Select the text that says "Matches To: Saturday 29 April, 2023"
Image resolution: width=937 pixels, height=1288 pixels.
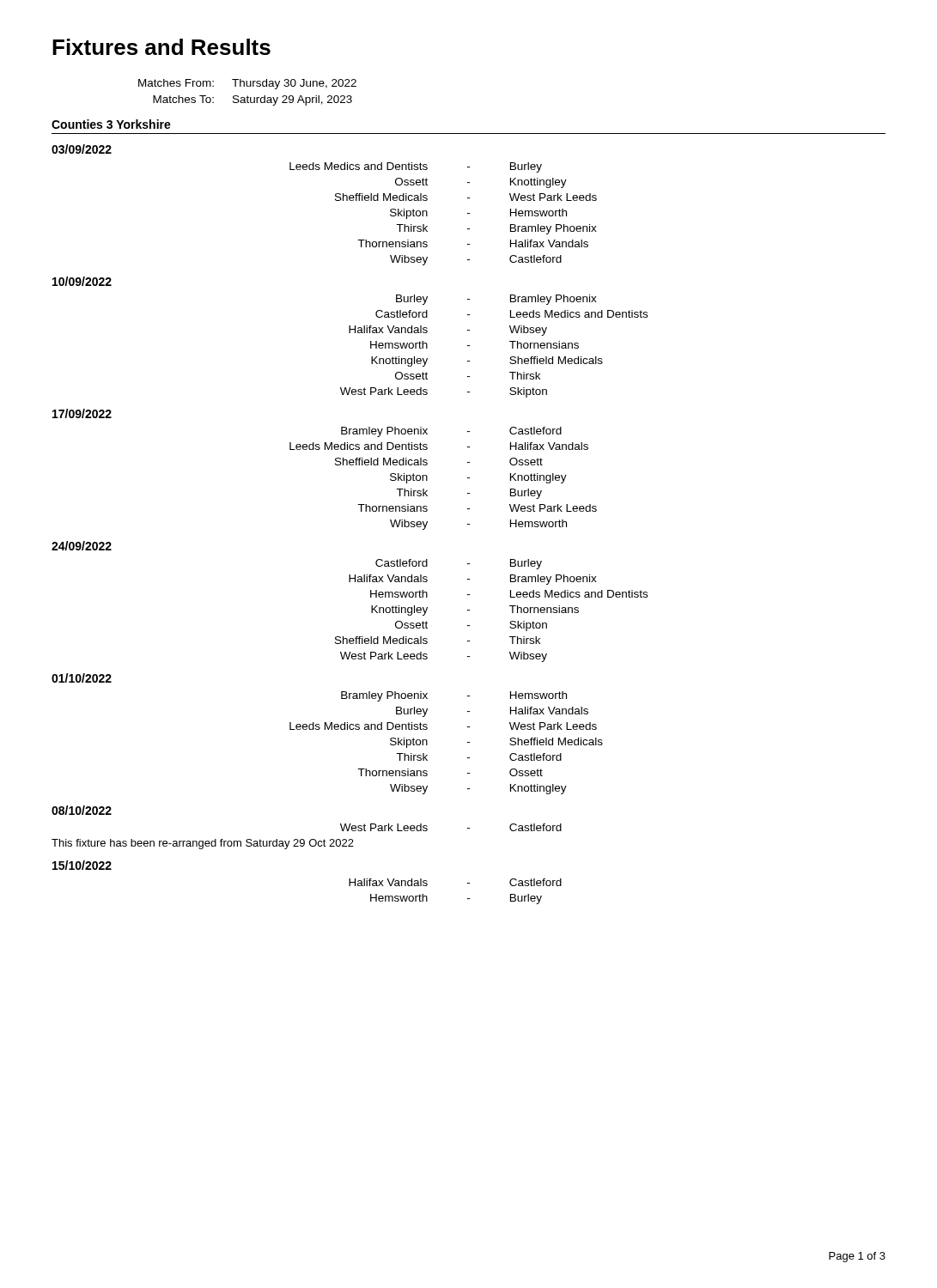(x=253, y=100)
